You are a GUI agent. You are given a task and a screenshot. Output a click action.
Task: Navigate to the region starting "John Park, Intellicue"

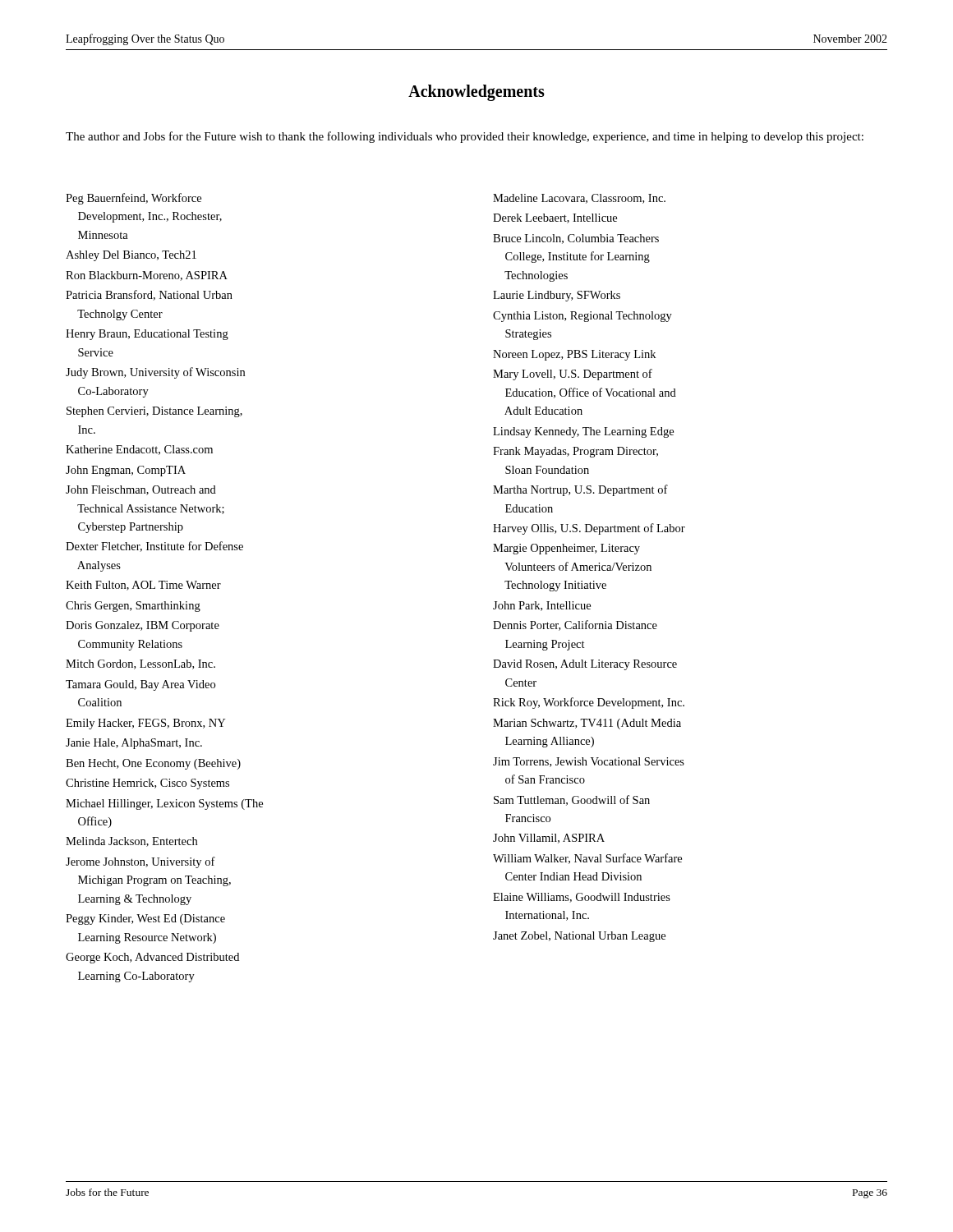(542, 605)
